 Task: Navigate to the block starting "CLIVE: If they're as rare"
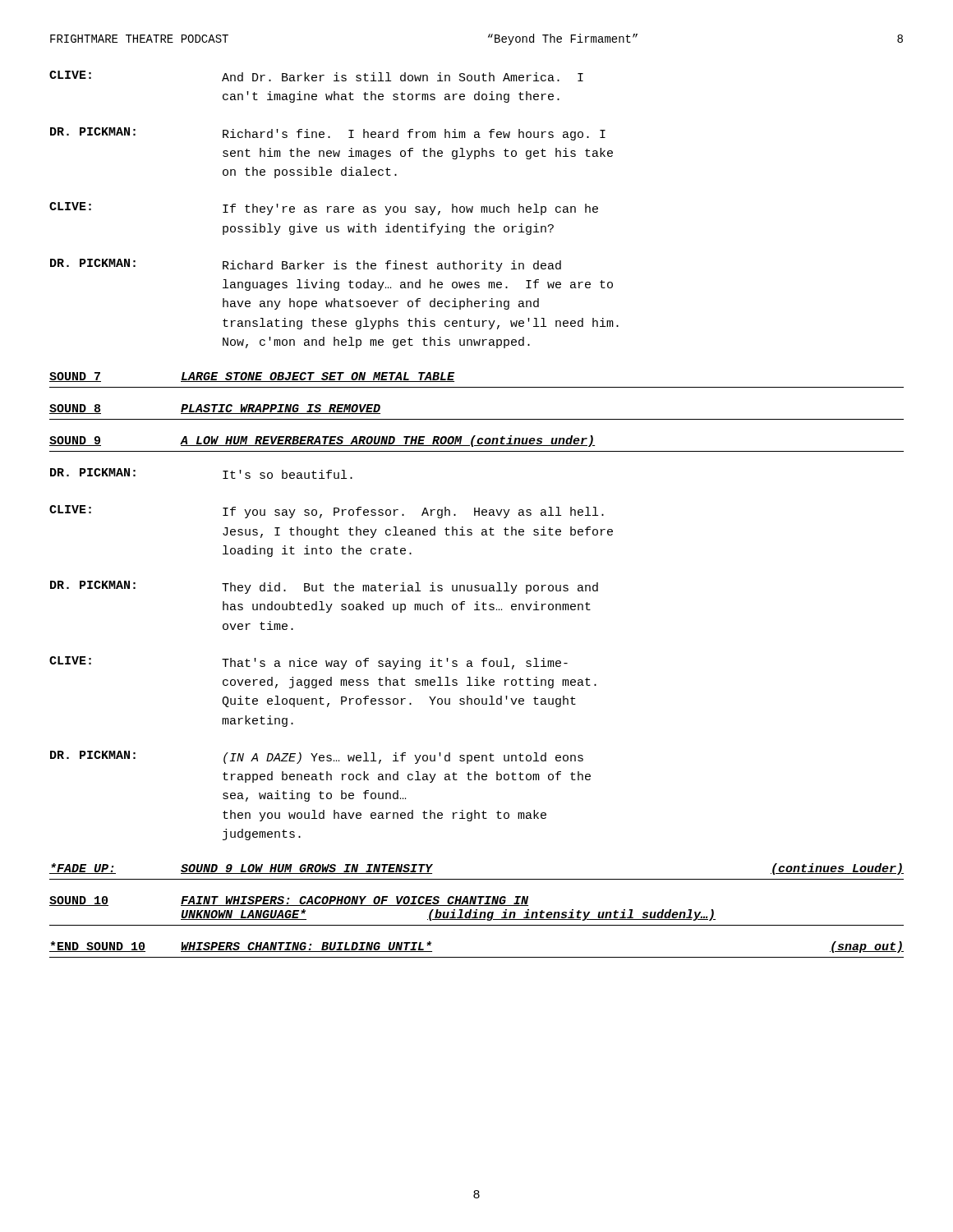(x=476, y=220)
